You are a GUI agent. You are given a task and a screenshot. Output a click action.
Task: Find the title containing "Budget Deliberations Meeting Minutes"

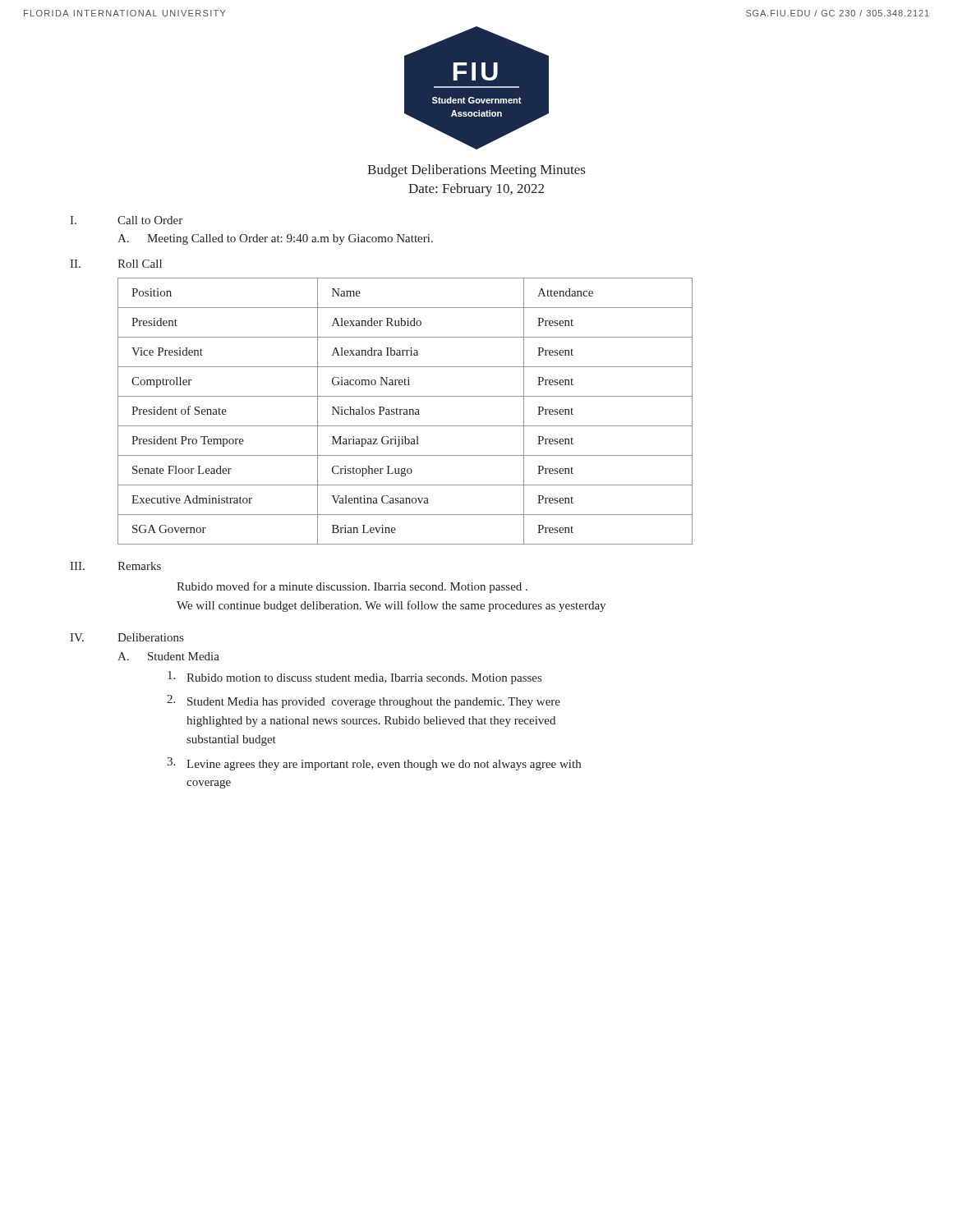(x=476, y=170)
